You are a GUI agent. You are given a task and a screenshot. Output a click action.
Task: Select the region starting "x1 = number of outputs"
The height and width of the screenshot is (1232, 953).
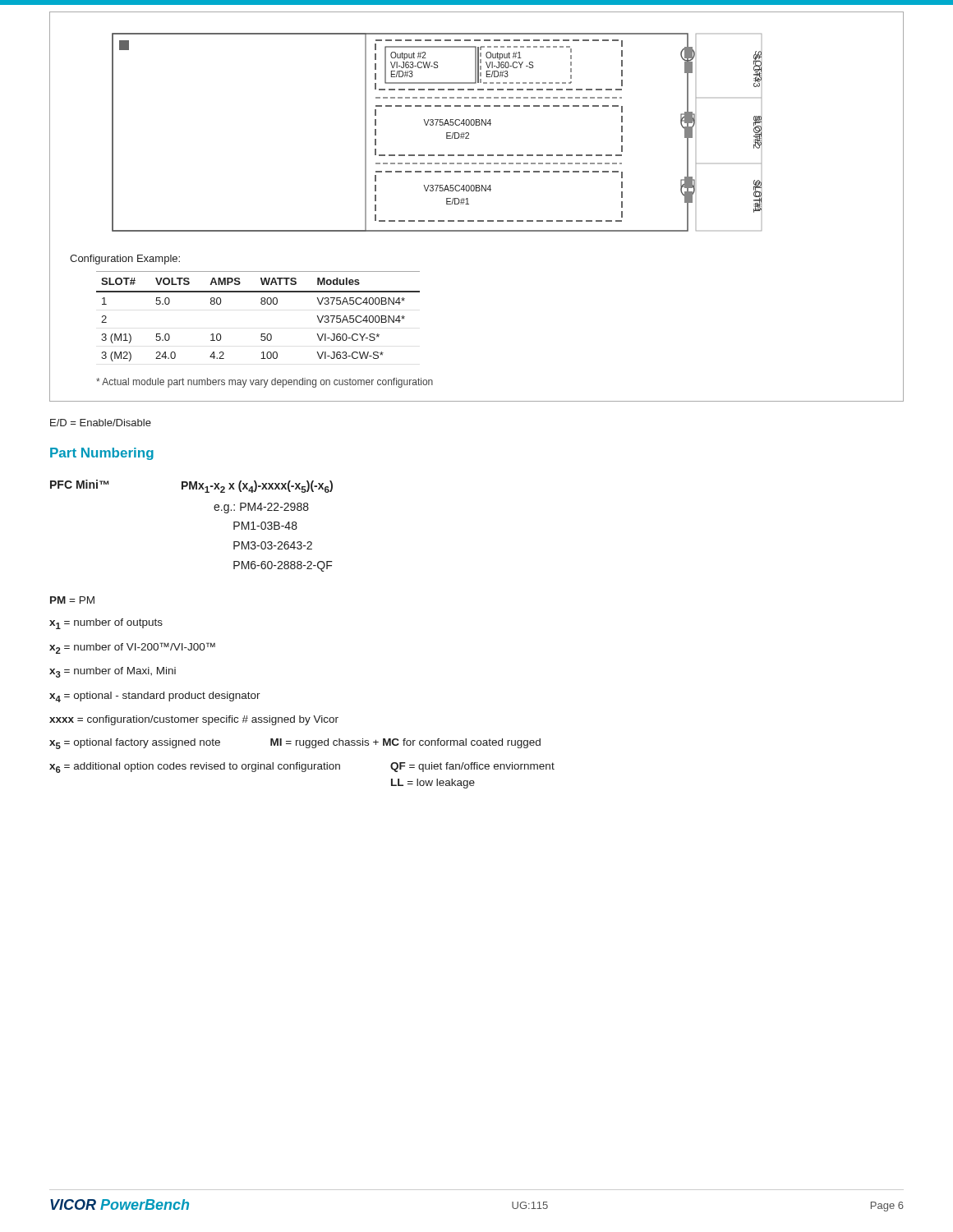pos(106,623)
